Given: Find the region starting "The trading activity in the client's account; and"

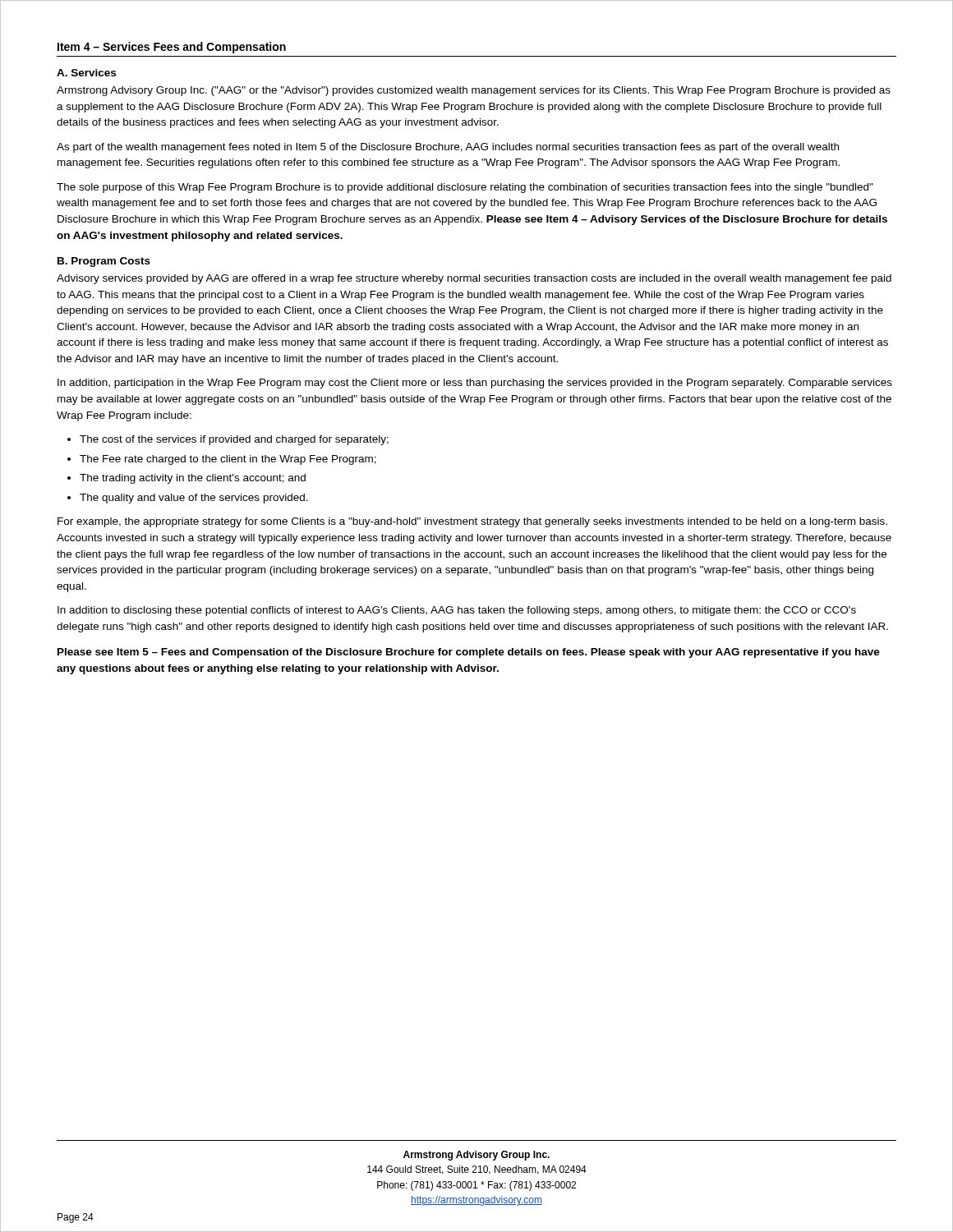Looking at the screenshot, I should tap(193, 478).
